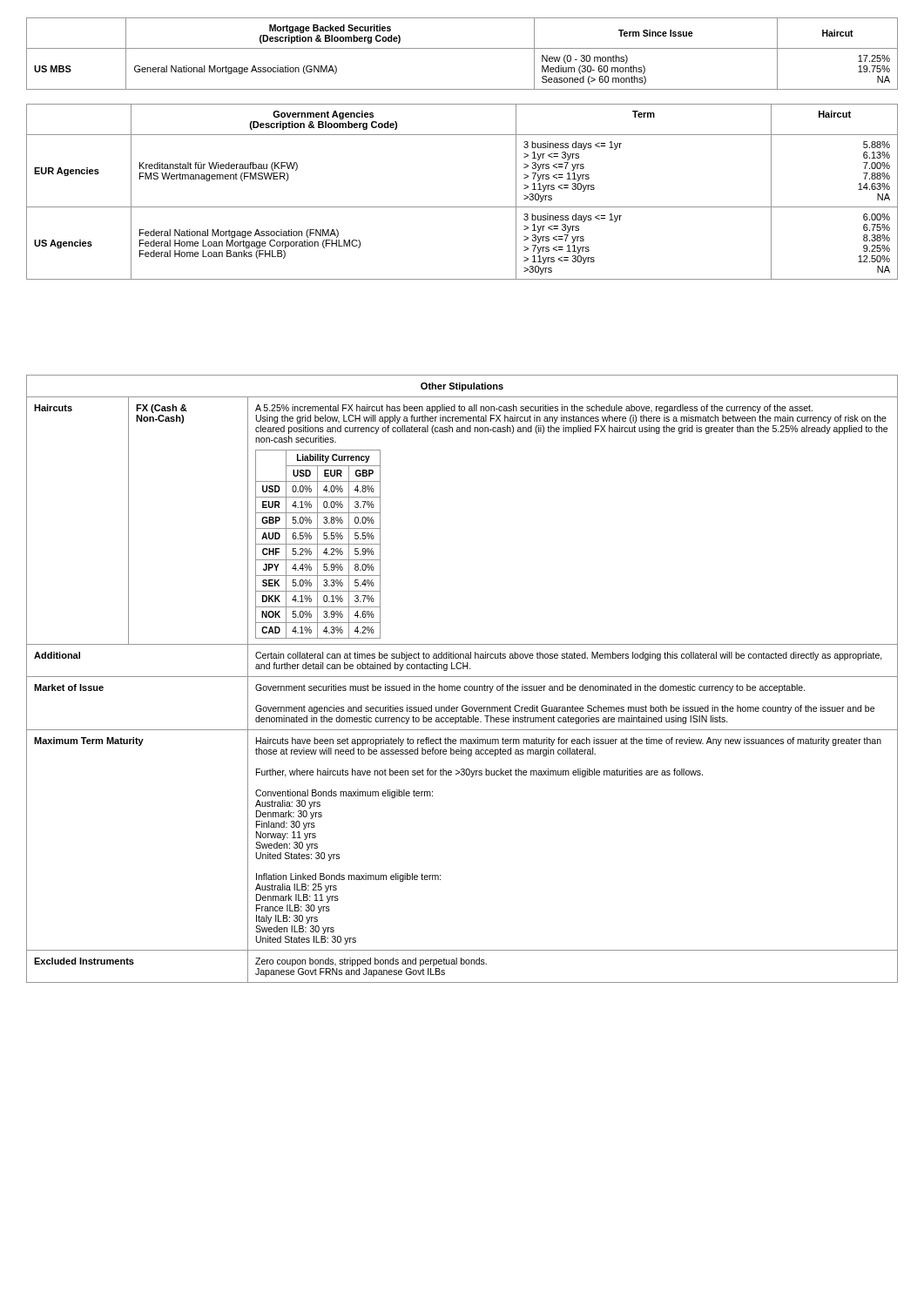Viewport: 924px width, 1307px height.
Task: Find the text block that says "Zero coupon bonds, stripped bonds"
Action: point(371,966)
